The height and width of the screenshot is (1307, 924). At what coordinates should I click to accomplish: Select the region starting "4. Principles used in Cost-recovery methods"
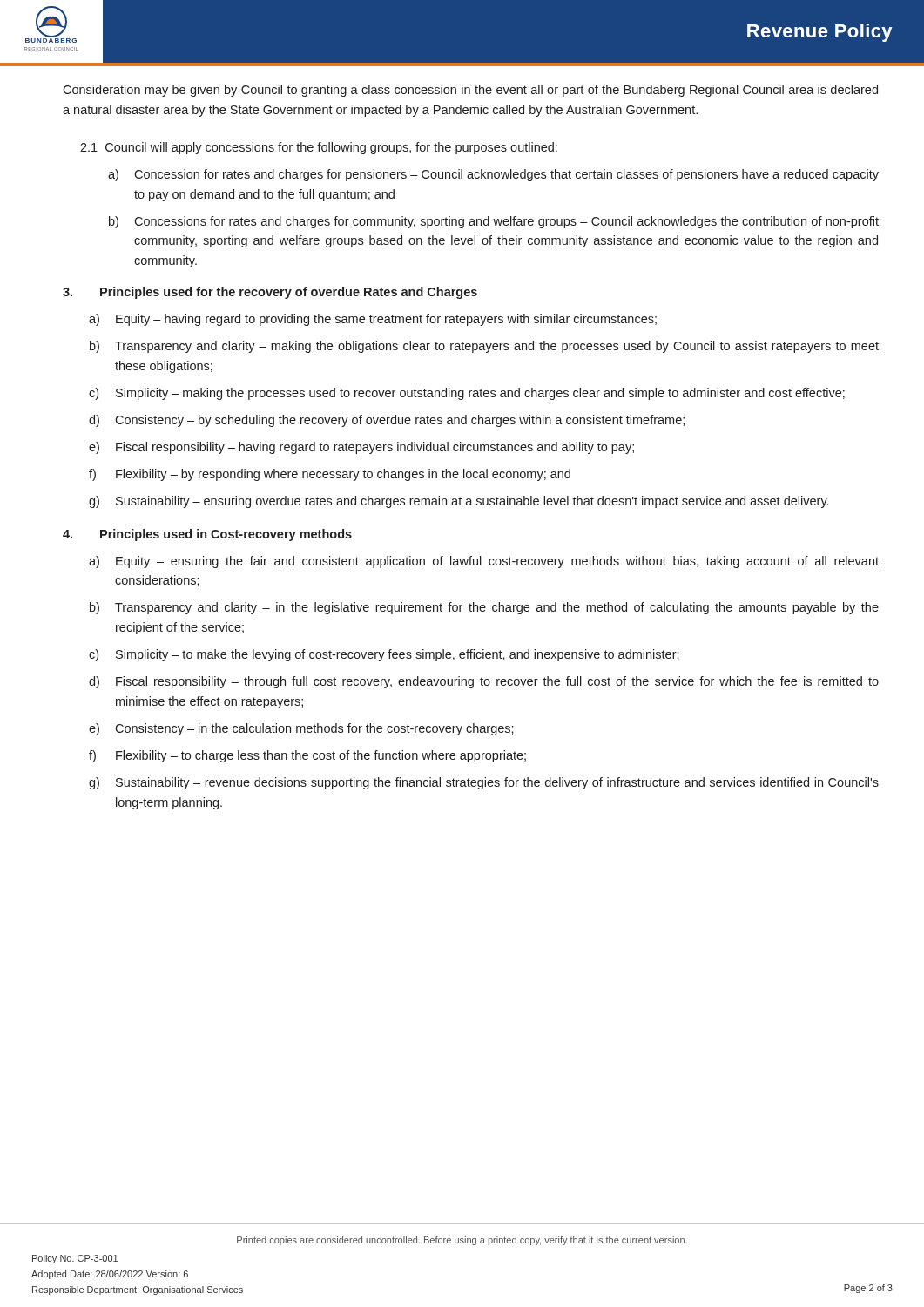pos(207,534)
